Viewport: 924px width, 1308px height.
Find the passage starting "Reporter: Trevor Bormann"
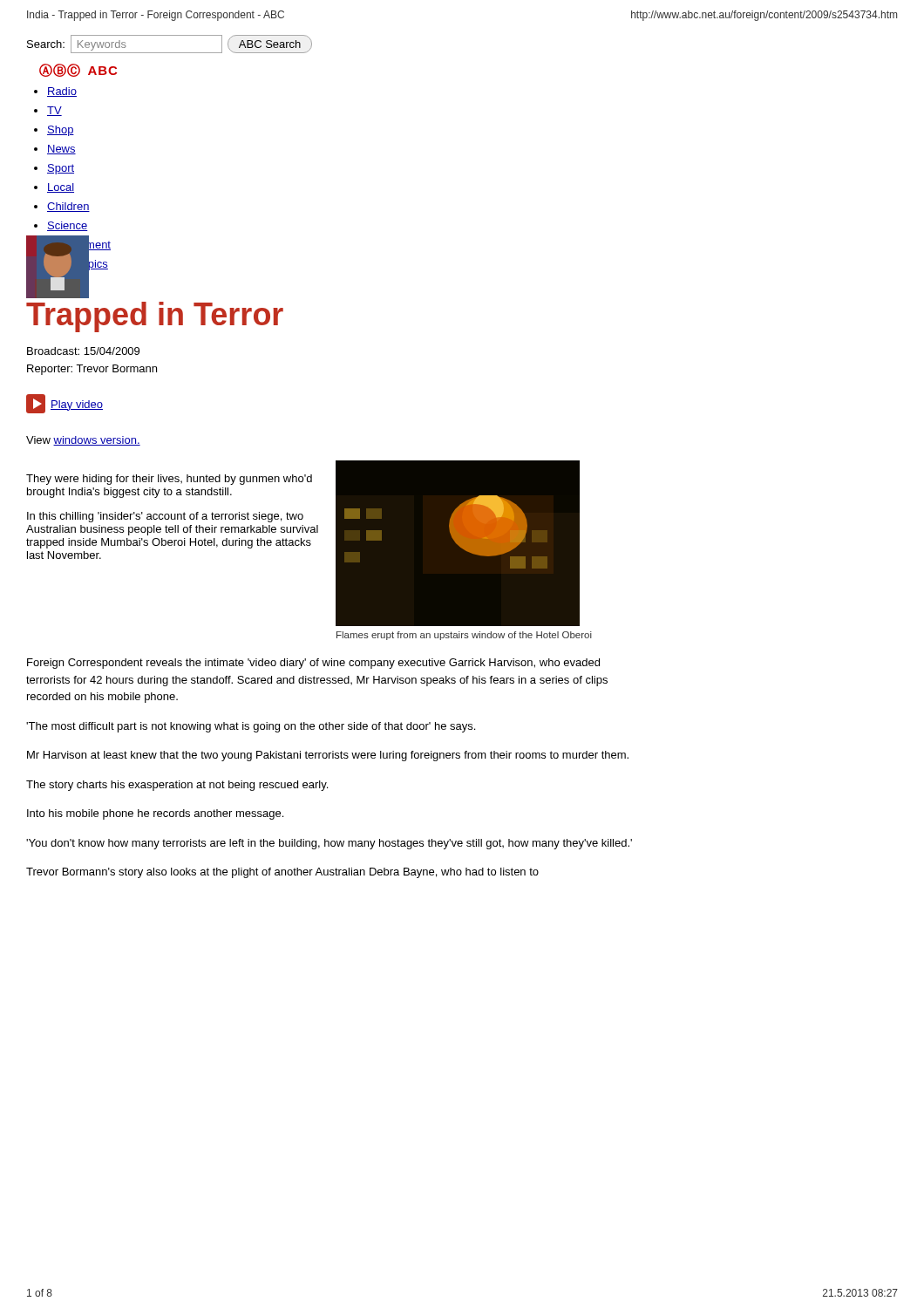coord(92,368)
